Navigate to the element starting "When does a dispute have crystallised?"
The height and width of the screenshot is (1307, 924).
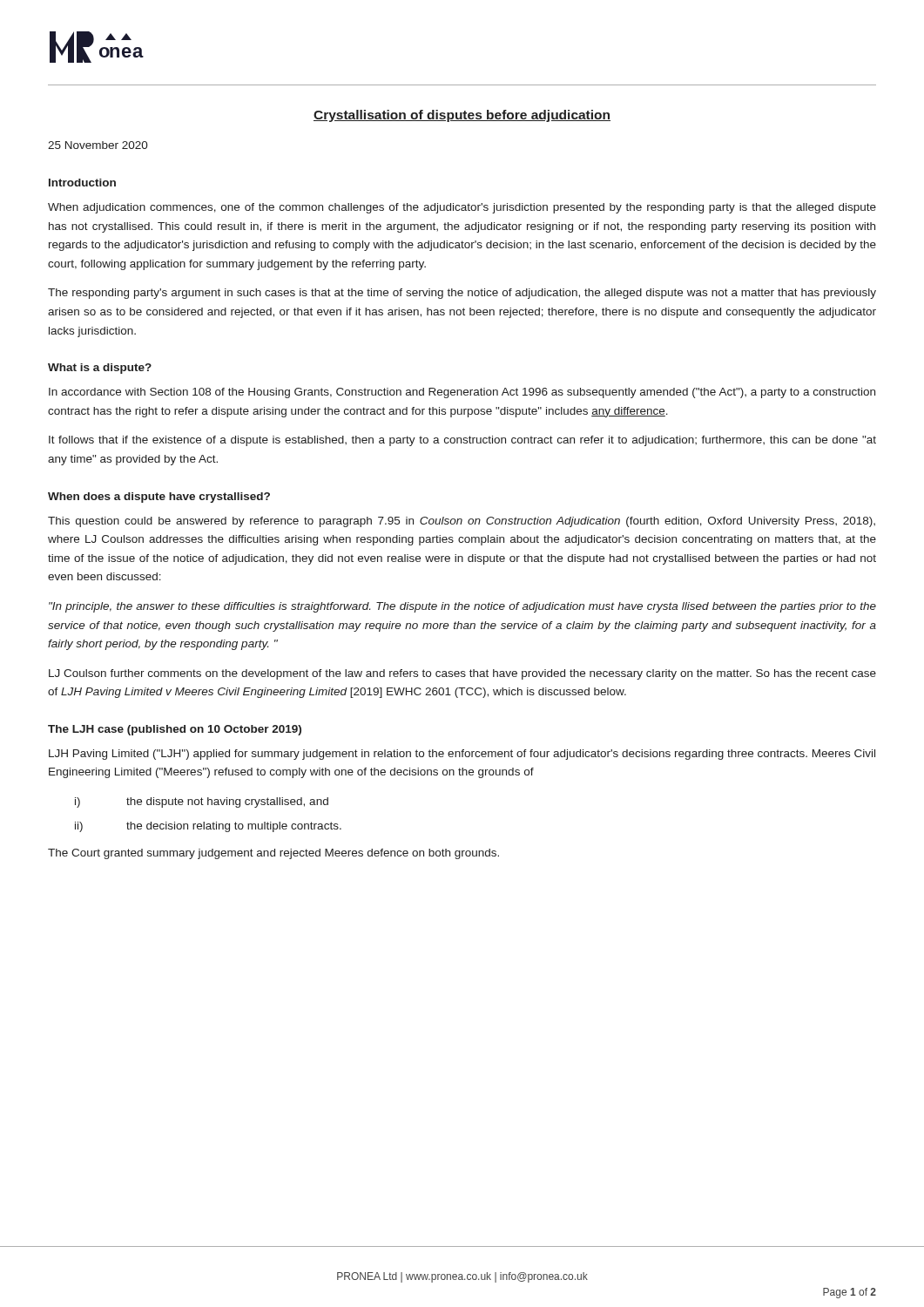pos(159,496)
